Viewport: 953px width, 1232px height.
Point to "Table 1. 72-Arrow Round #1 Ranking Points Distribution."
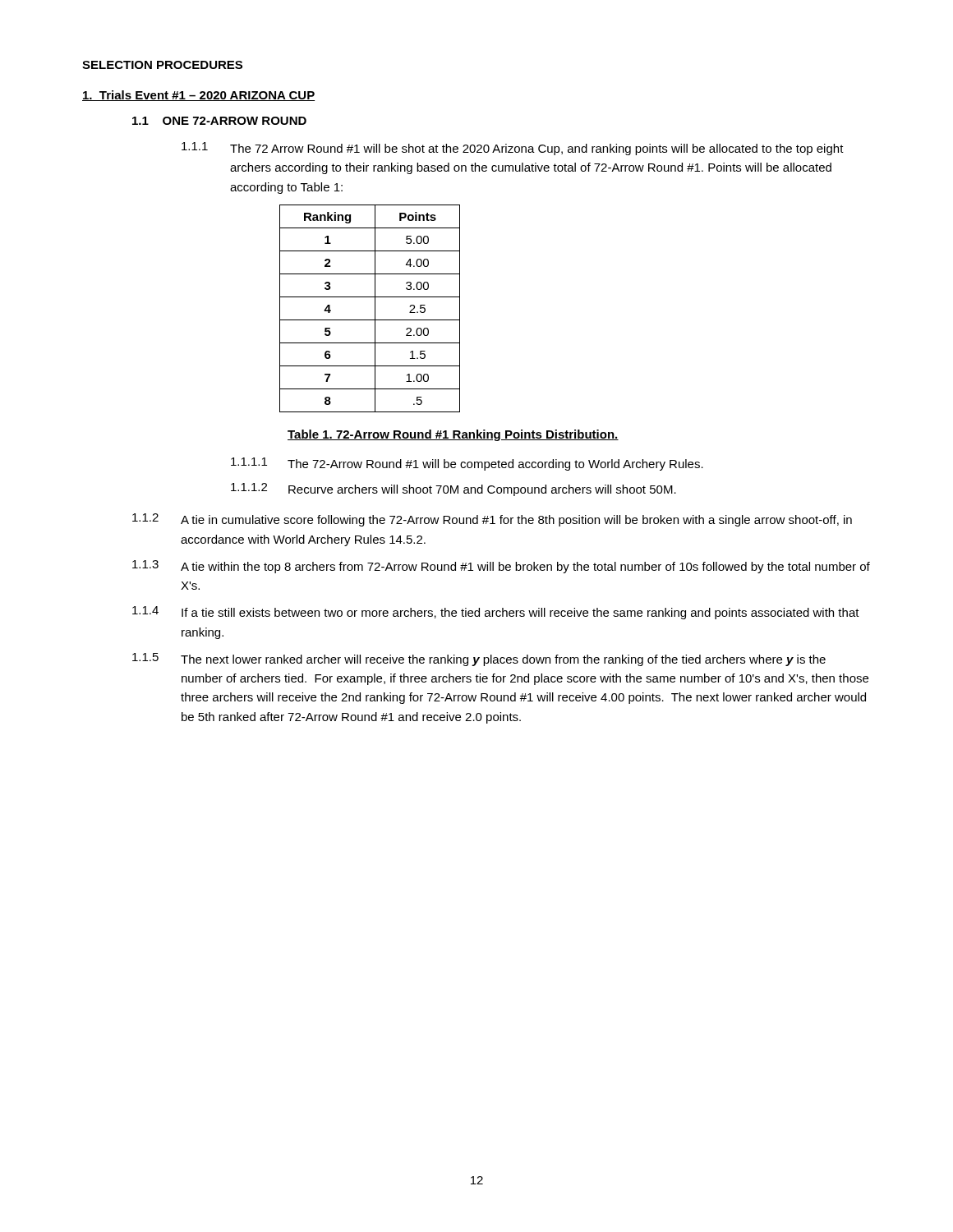[453, 434]
